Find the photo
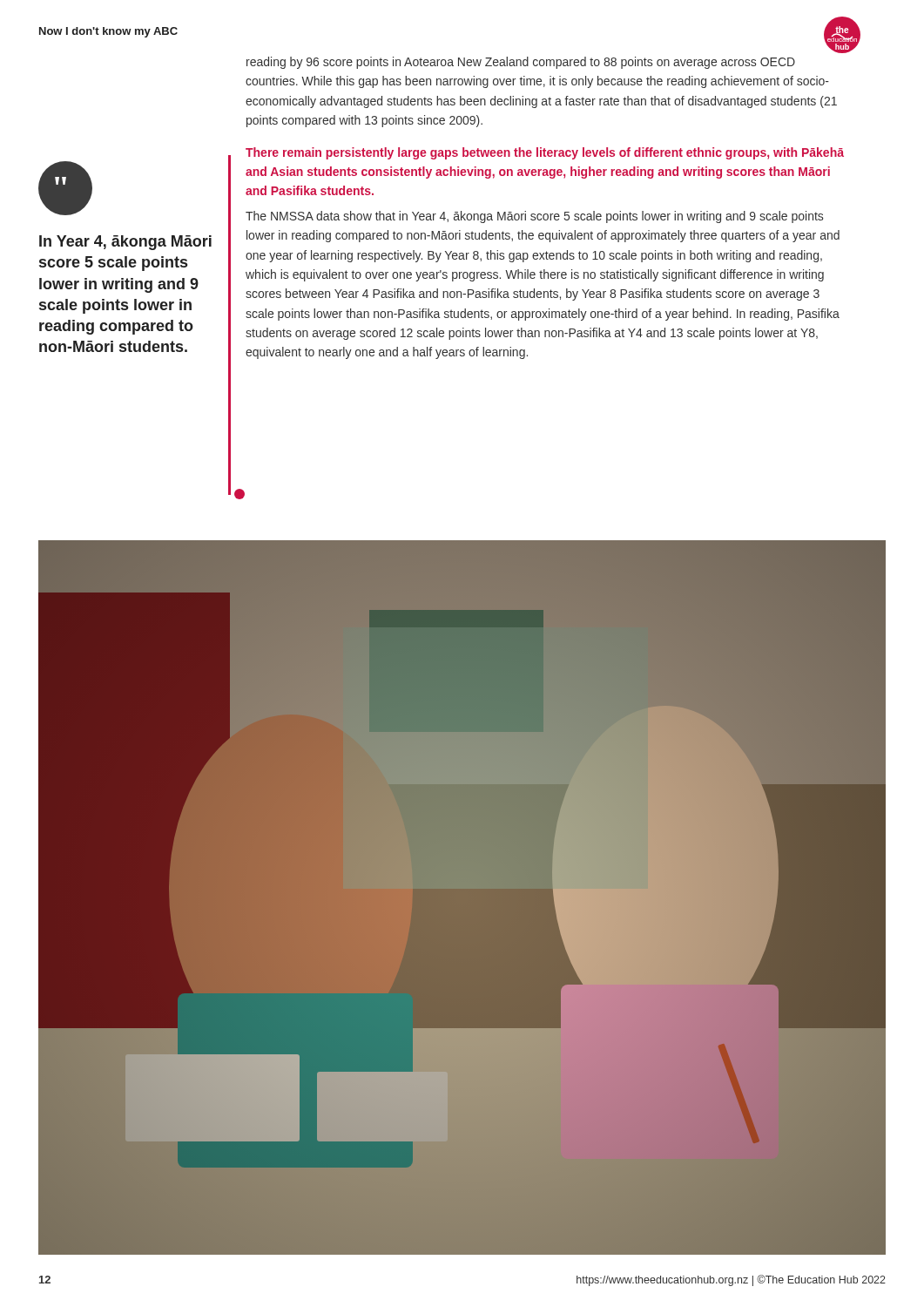Screen dimensions: 1307x924 [462, 897]
